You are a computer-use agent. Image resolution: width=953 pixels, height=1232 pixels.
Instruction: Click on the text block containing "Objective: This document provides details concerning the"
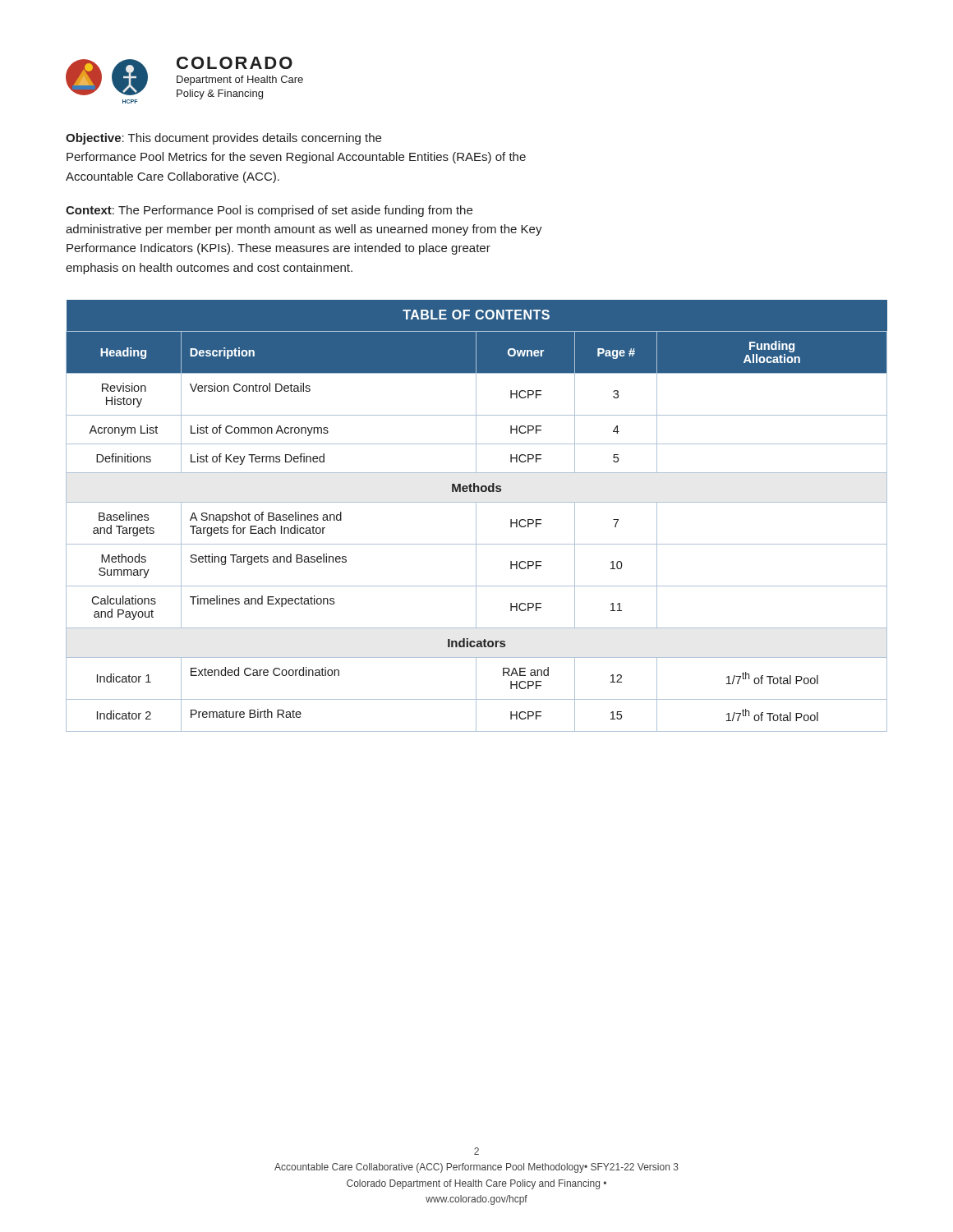(296, 157)
